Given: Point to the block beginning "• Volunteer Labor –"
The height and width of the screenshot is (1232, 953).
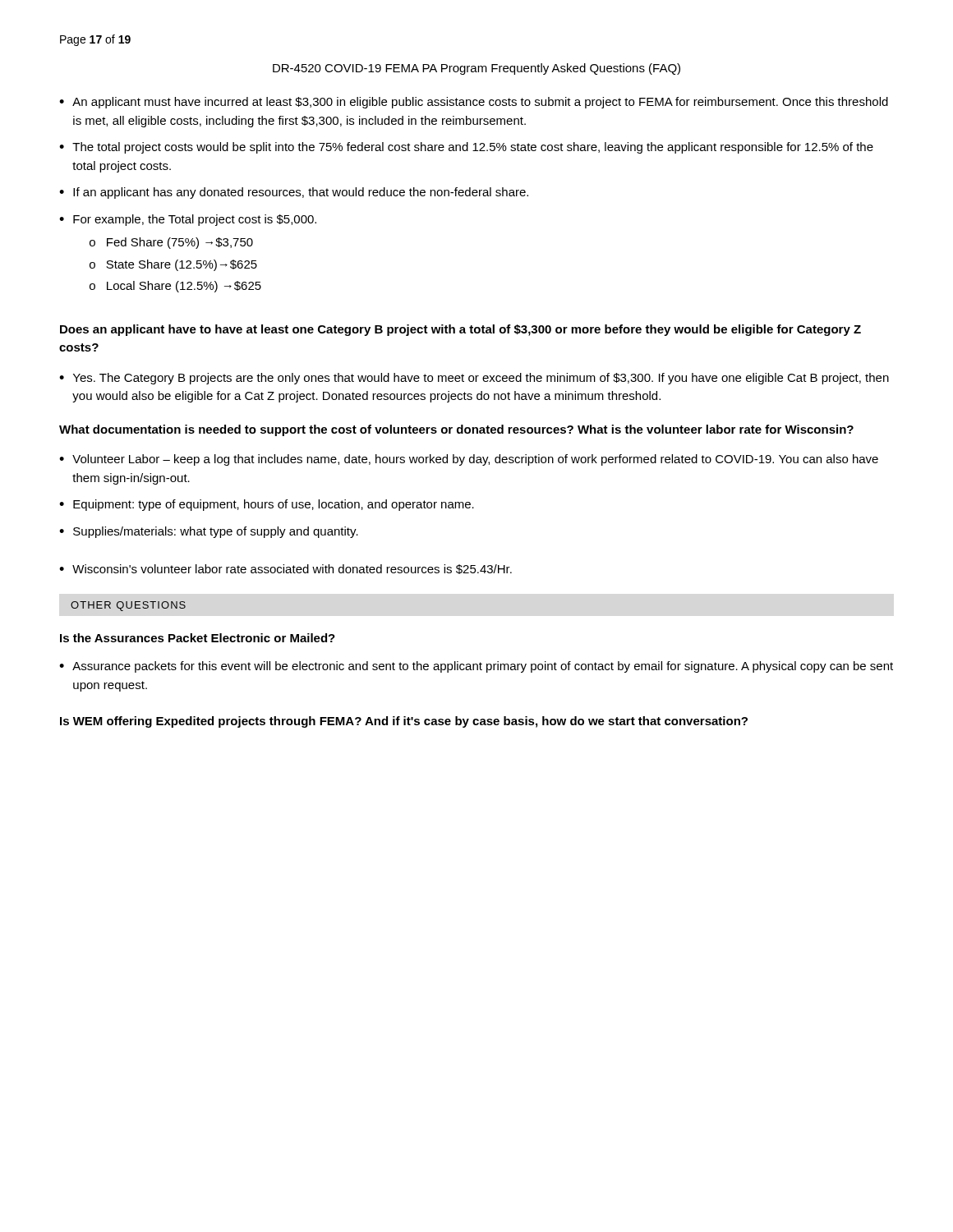Looking at the screenshot, I should tap(476, 469).
